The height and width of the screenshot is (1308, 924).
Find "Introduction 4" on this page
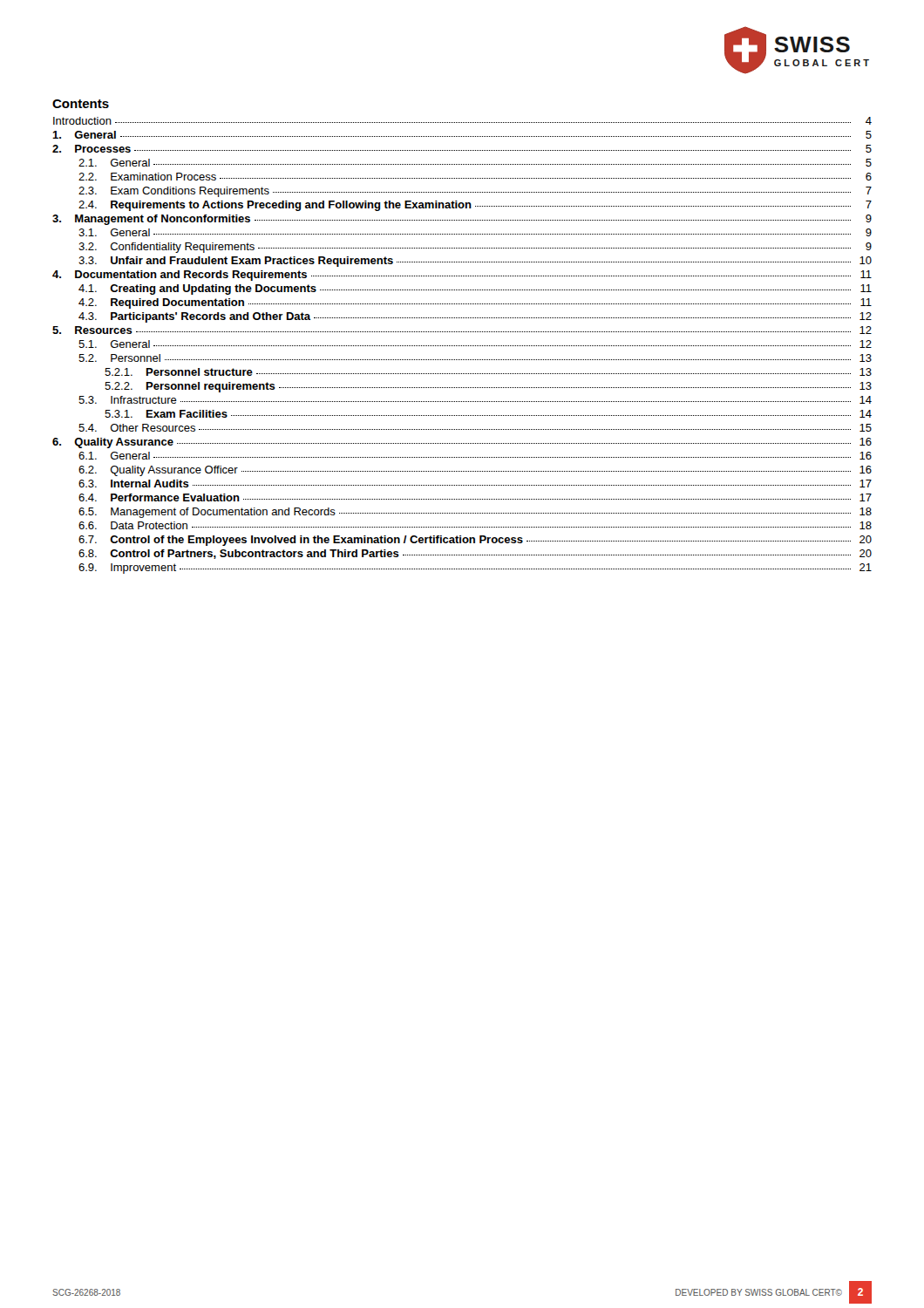click(462, 121)
